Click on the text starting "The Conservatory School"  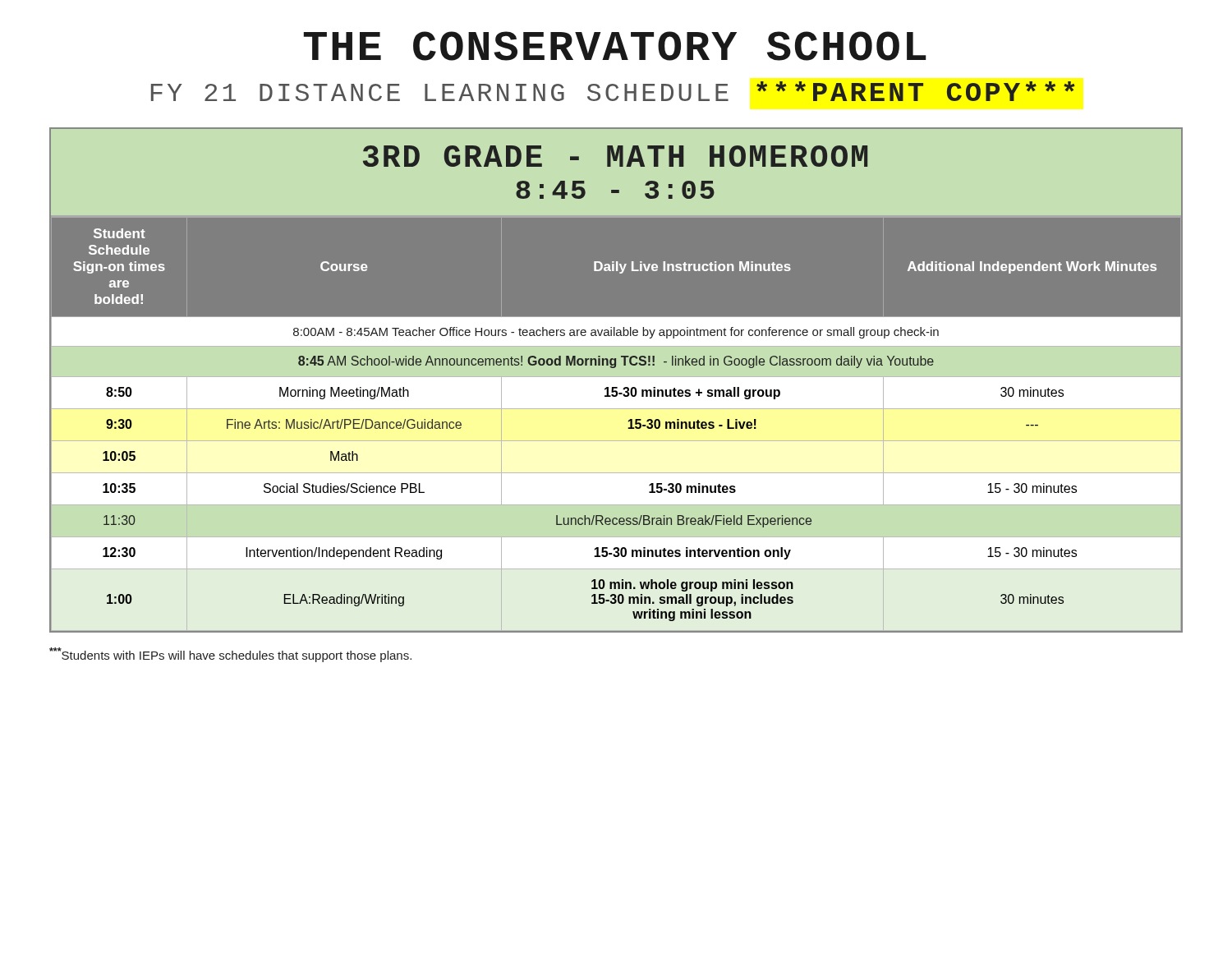pos(616,49)
